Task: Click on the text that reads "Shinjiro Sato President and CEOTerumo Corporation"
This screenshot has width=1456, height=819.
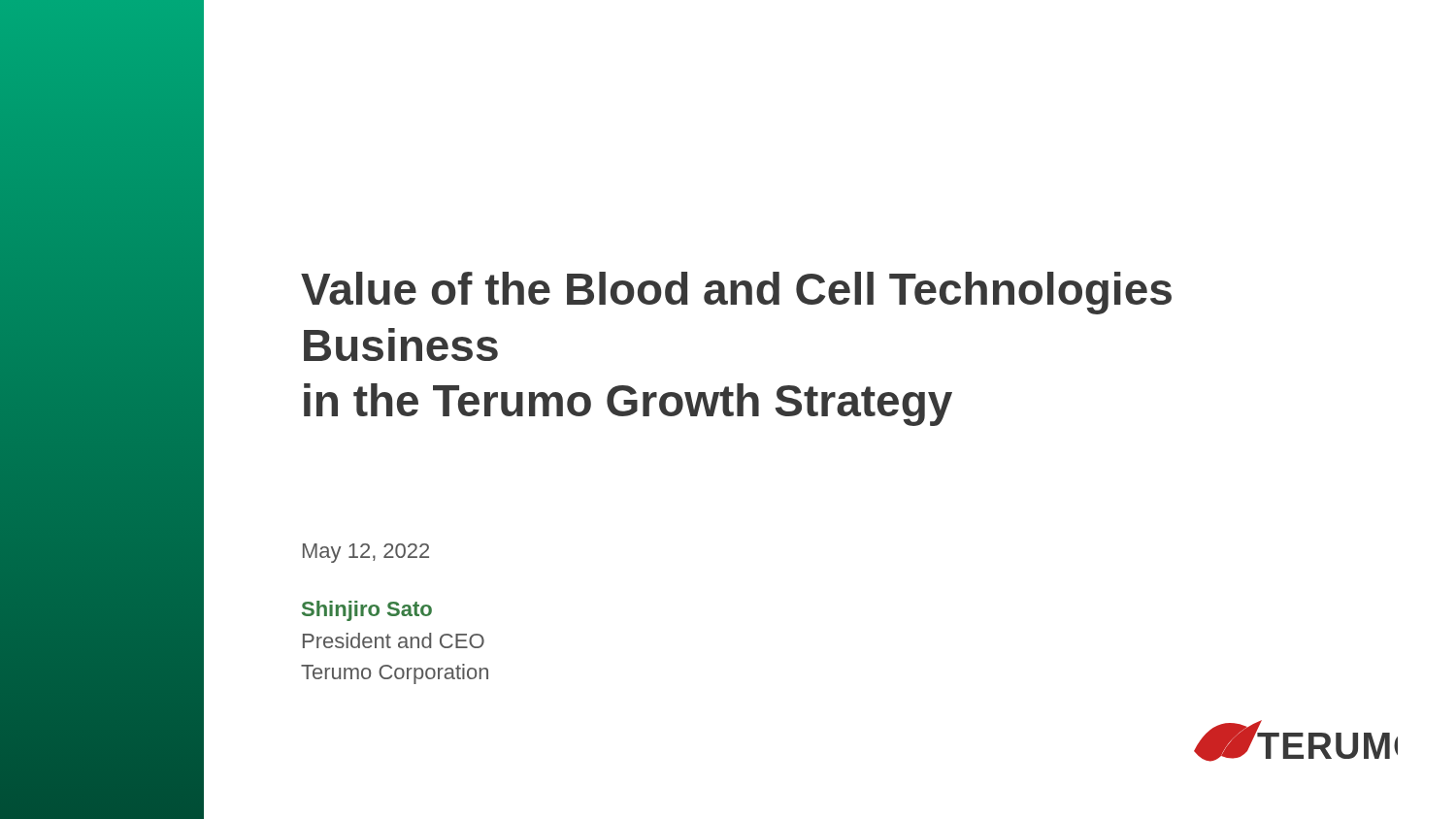Action: [395, 642]
